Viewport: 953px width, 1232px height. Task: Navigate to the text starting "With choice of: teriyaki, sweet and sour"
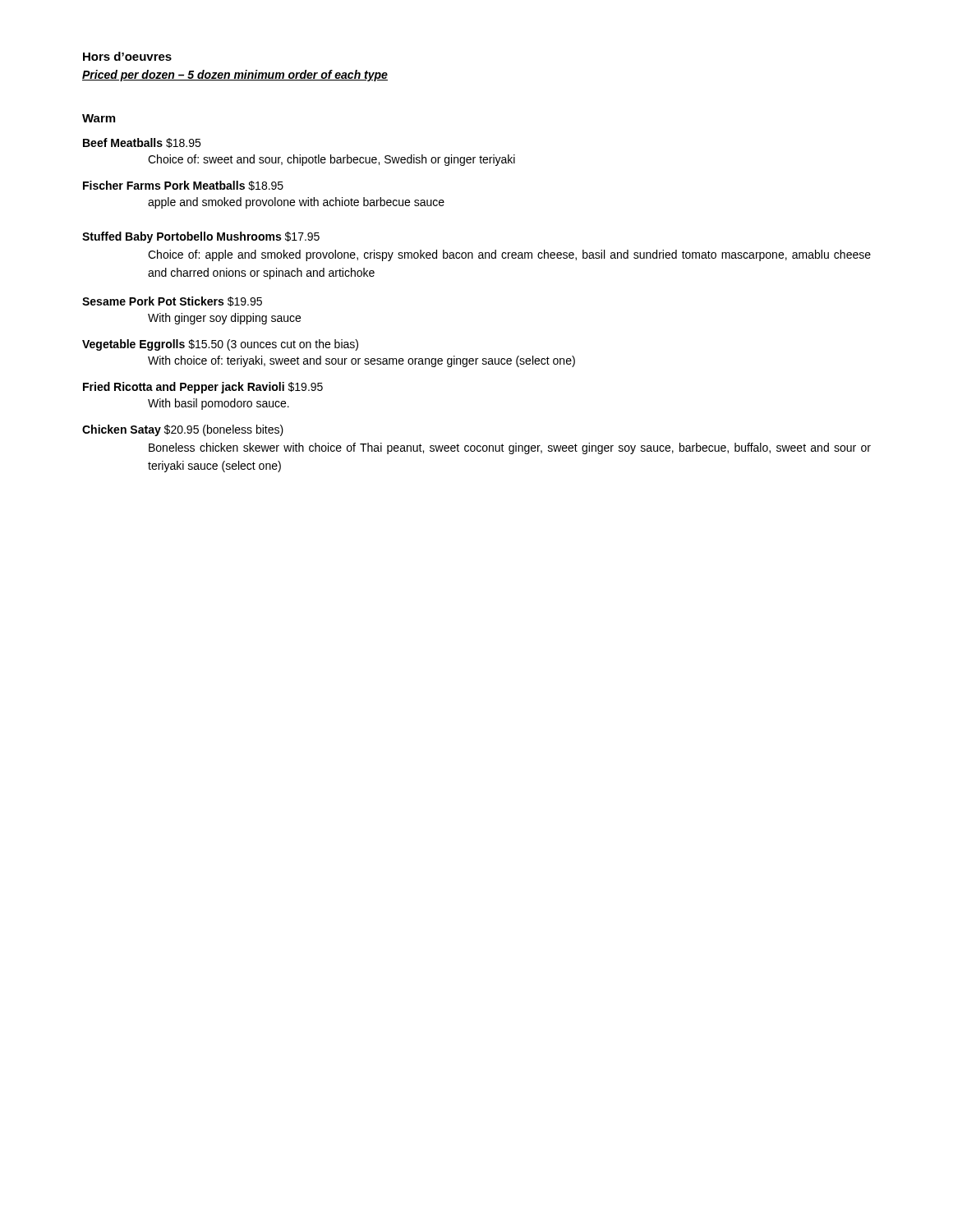(362, 361)
